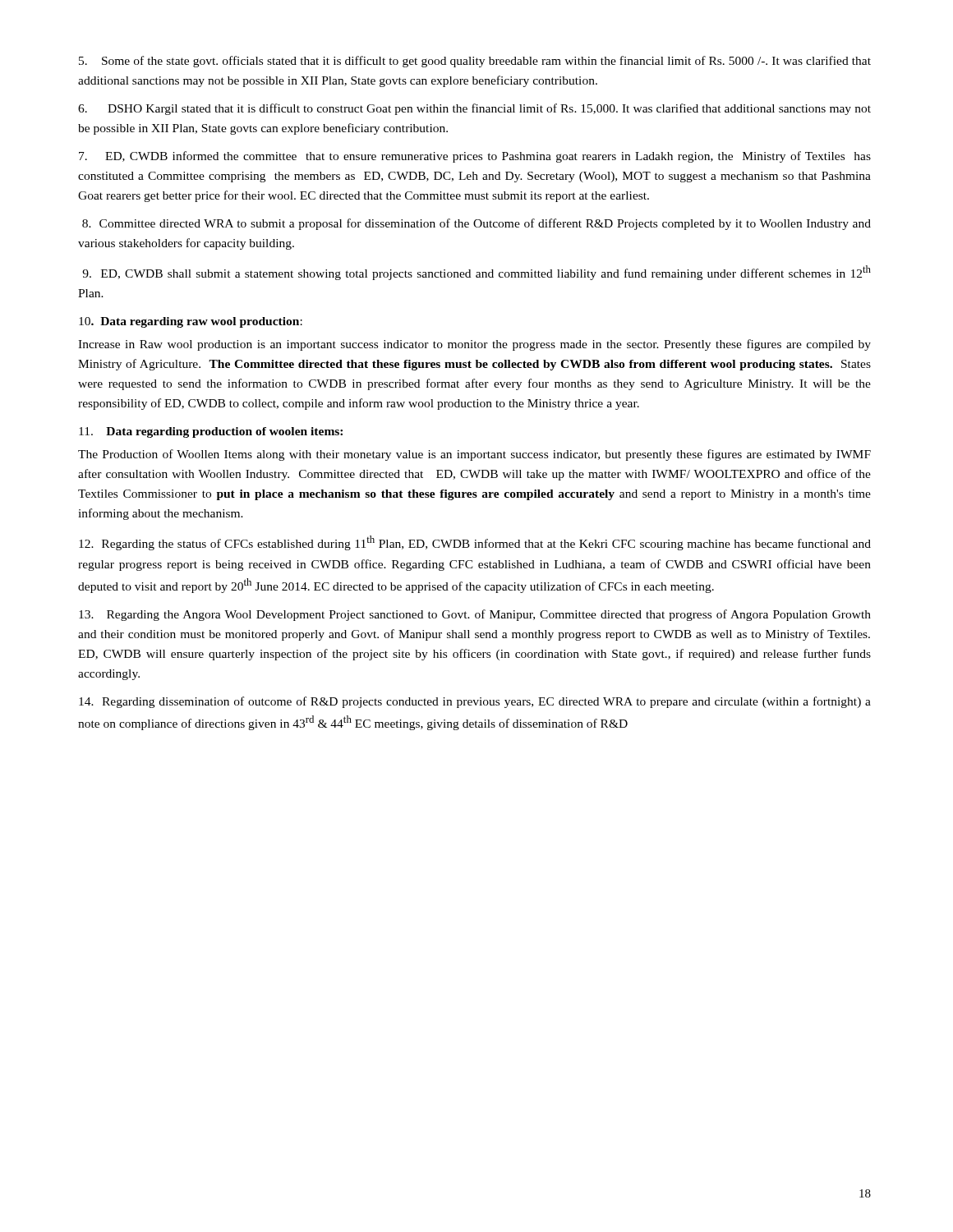This screenshot has height=1232, width=953.
Task: Point to the block beginning "The Production of Woollen Items"
Action: [474, 484]
